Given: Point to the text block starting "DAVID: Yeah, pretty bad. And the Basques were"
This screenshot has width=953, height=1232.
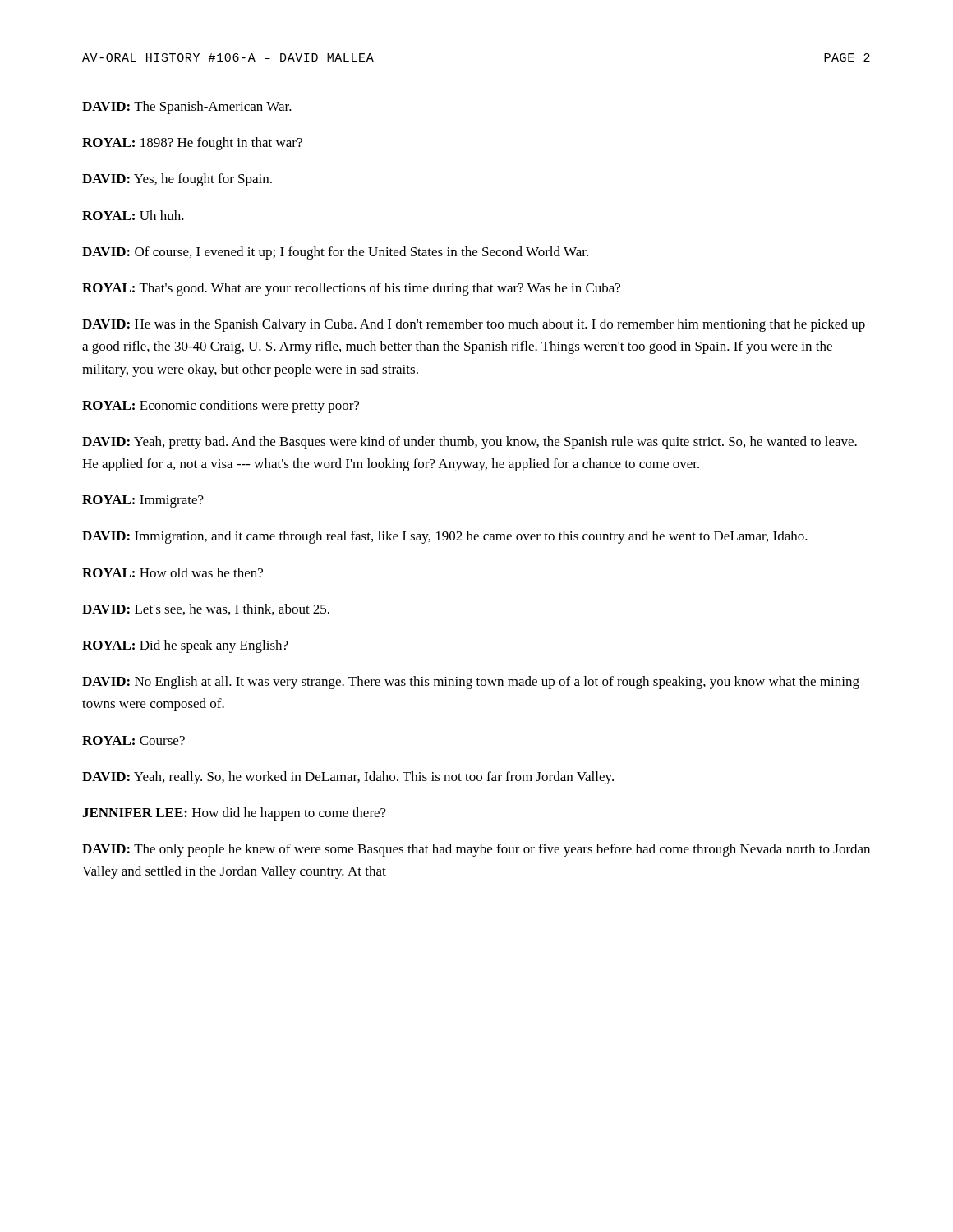Looking at the screenshot, I should click(x=476, y=453).
